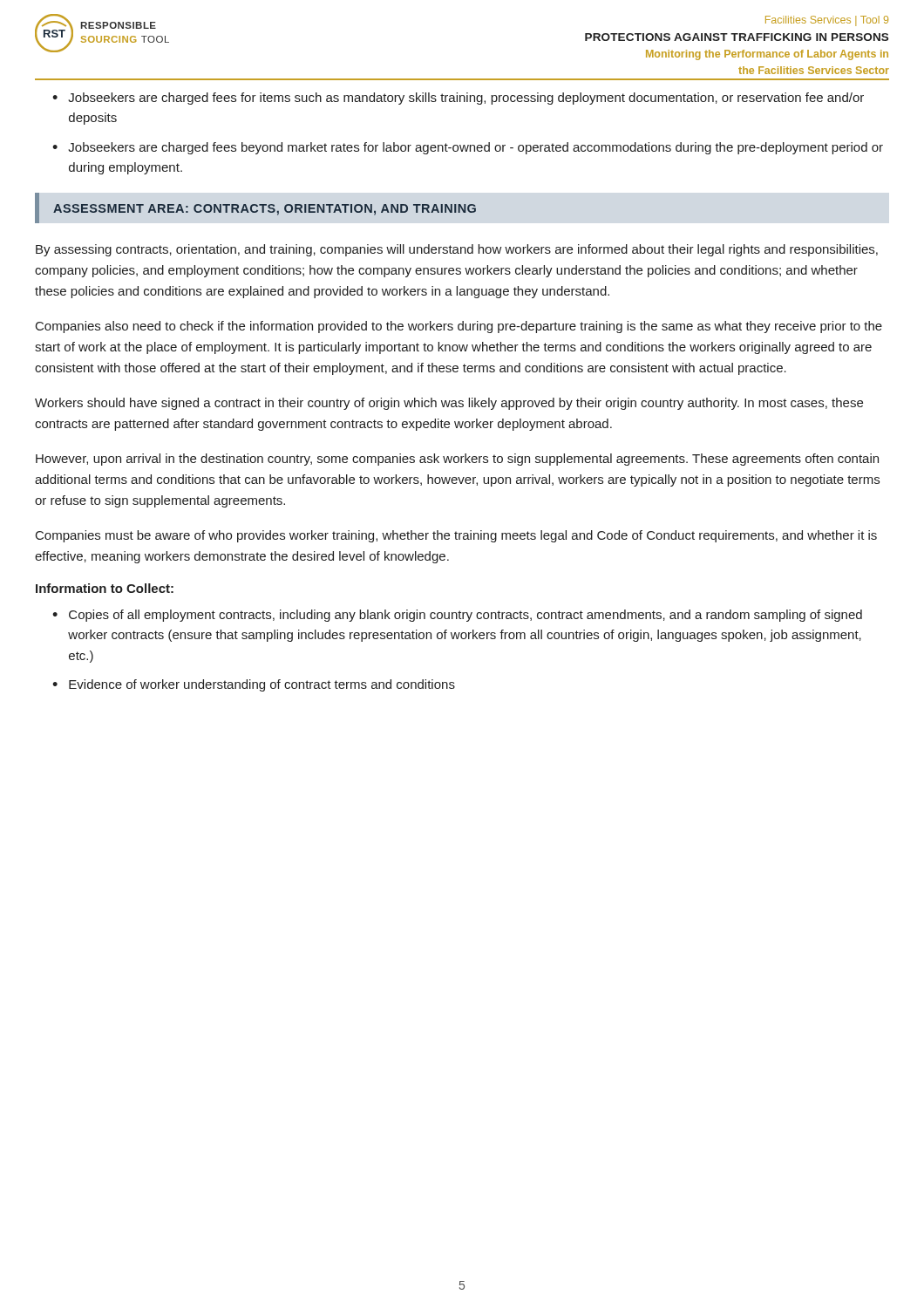This screenshot has height=1308, width=924.
Task: Where is the passage that starts "Copies of all employment contracts, including any"?
Action: (479, 635)
